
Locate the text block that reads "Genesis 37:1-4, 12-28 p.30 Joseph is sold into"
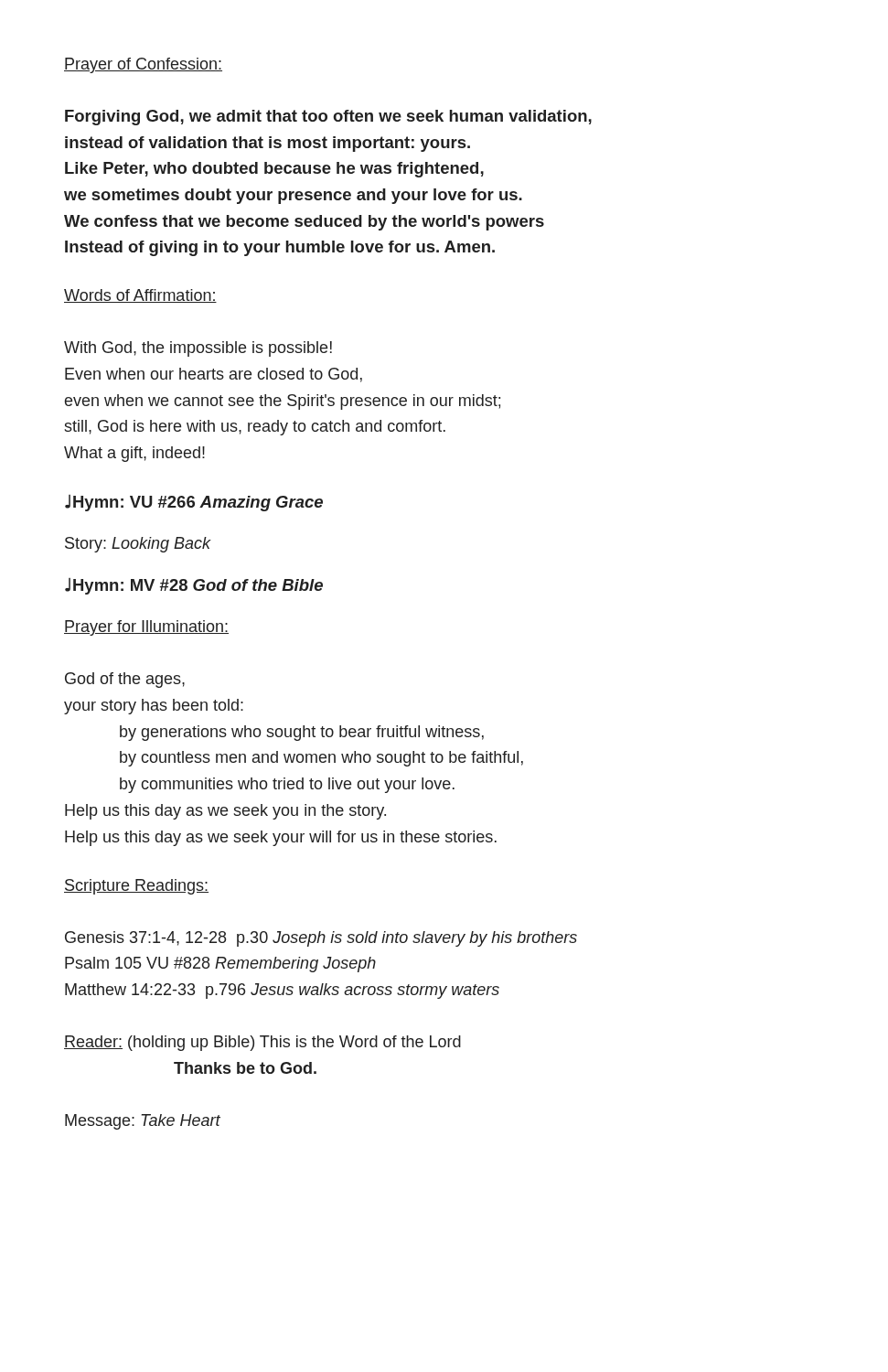point(321,939)
